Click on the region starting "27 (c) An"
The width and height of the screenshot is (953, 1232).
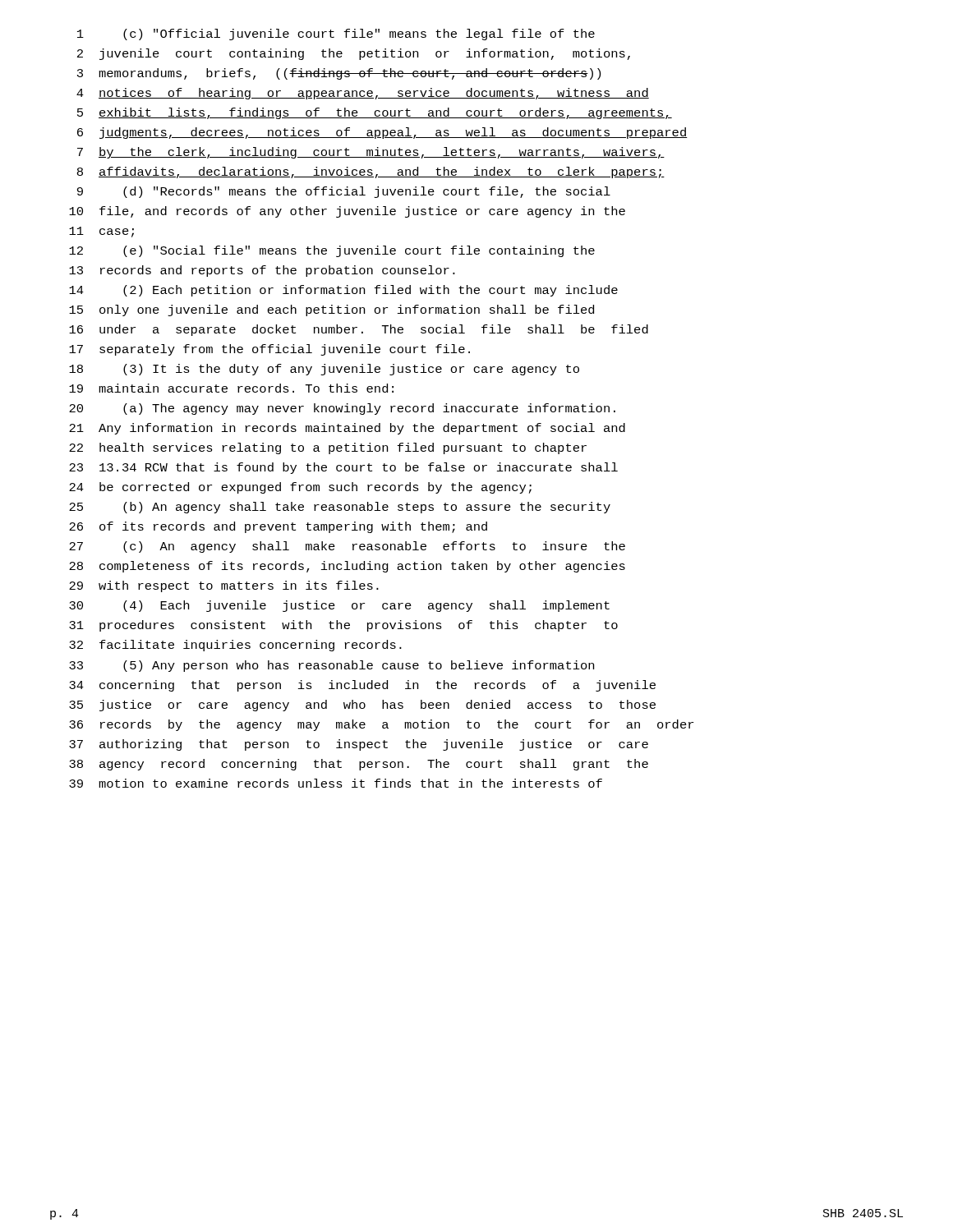point(476,567)
